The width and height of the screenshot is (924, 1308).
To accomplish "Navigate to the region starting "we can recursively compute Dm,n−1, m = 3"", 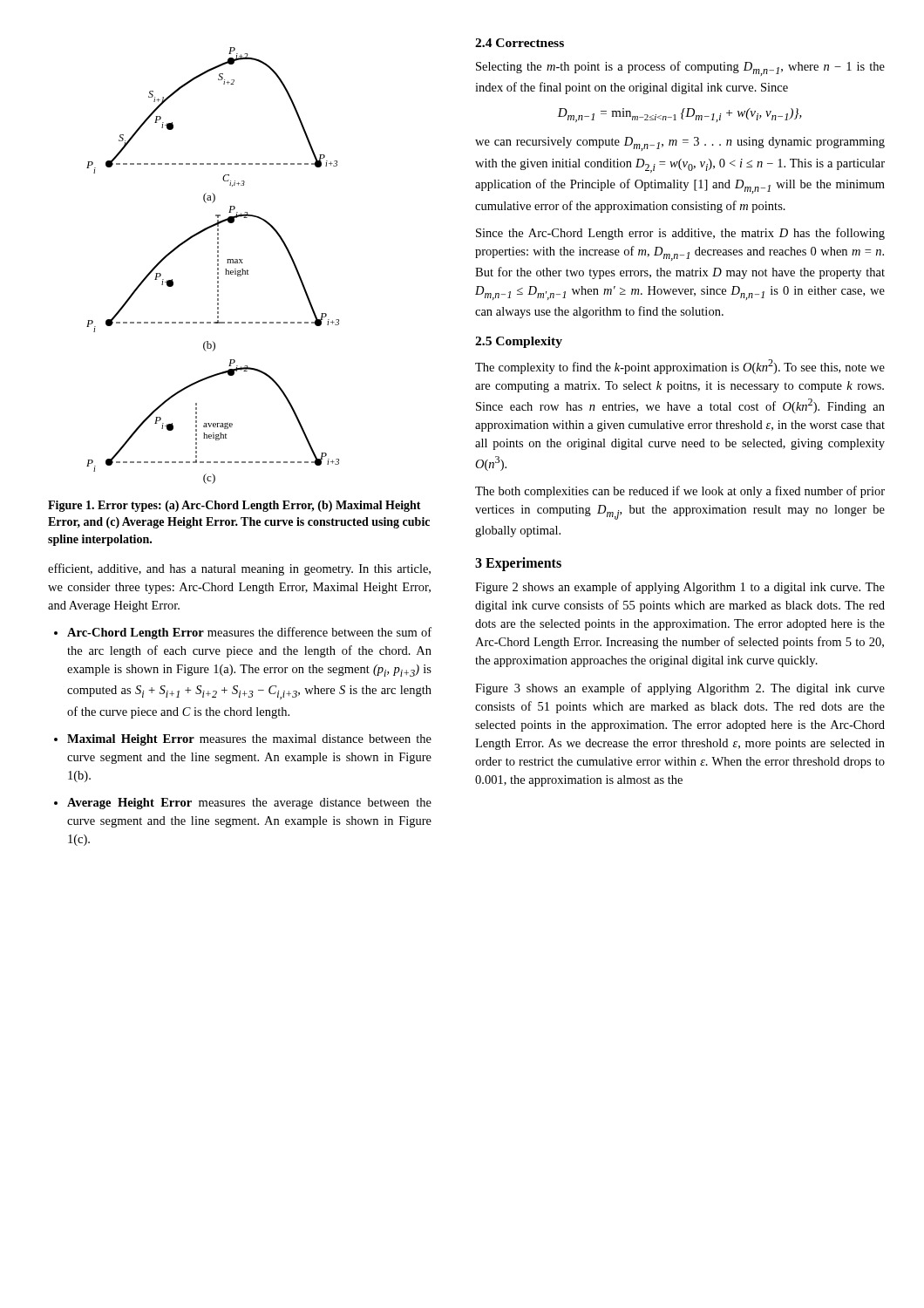I will (x=680, y=174).
